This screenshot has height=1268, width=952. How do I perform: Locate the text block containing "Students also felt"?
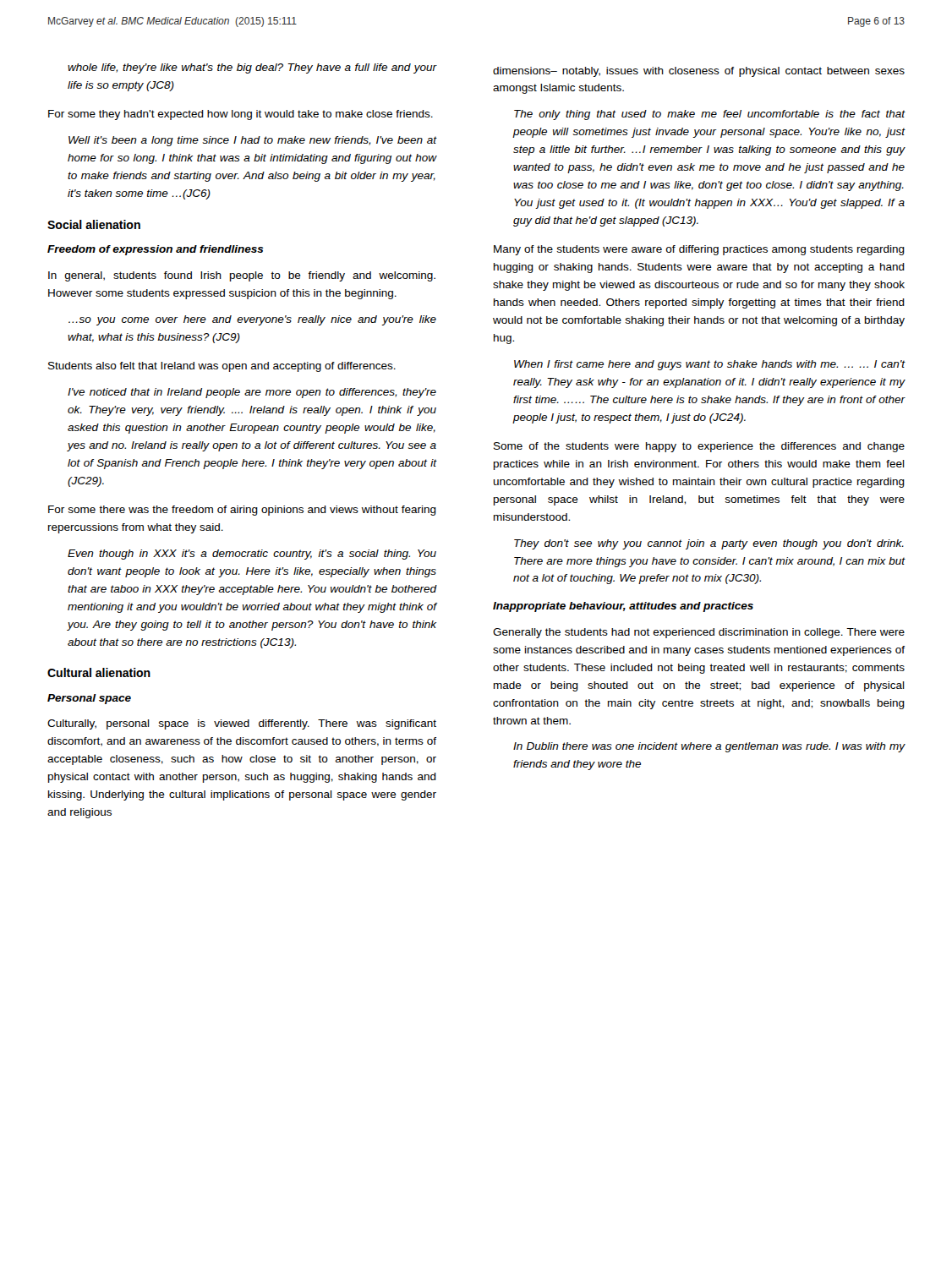pos(242,367)
